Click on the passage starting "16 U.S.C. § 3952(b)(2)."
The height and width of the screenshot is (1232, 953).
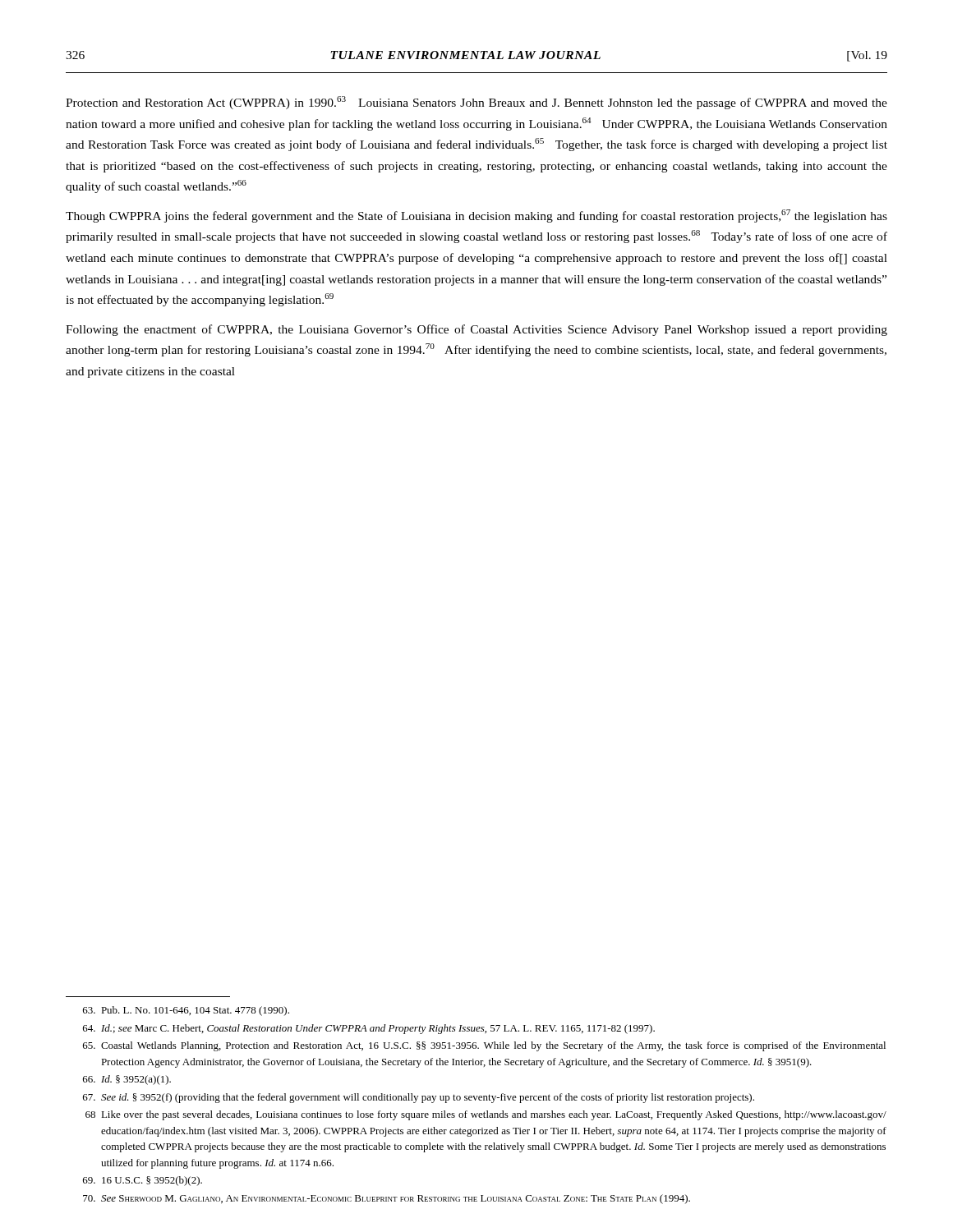(143, 1181)
